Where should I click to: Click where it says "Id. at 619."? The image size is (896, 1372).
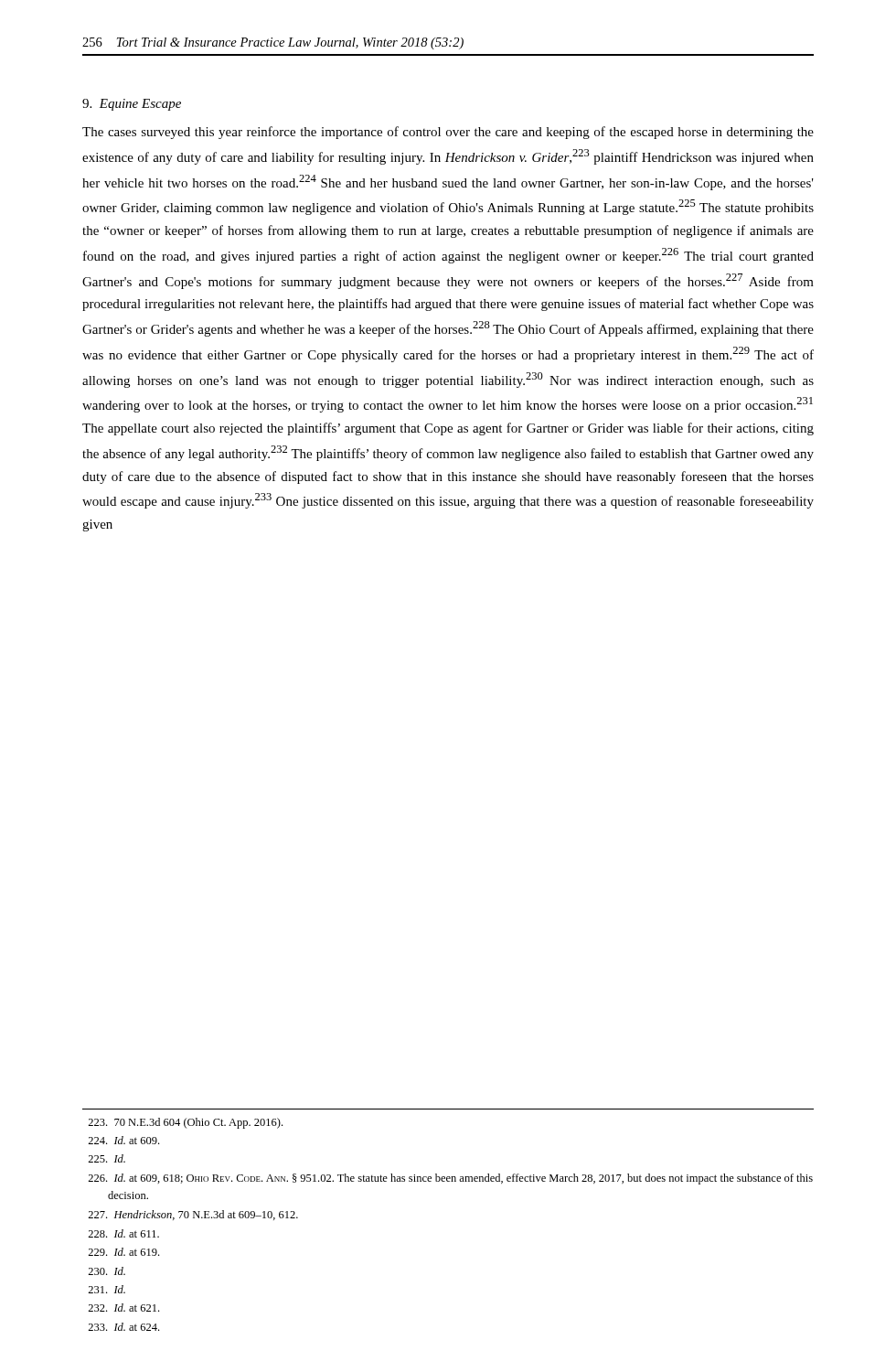(121, 1252)
